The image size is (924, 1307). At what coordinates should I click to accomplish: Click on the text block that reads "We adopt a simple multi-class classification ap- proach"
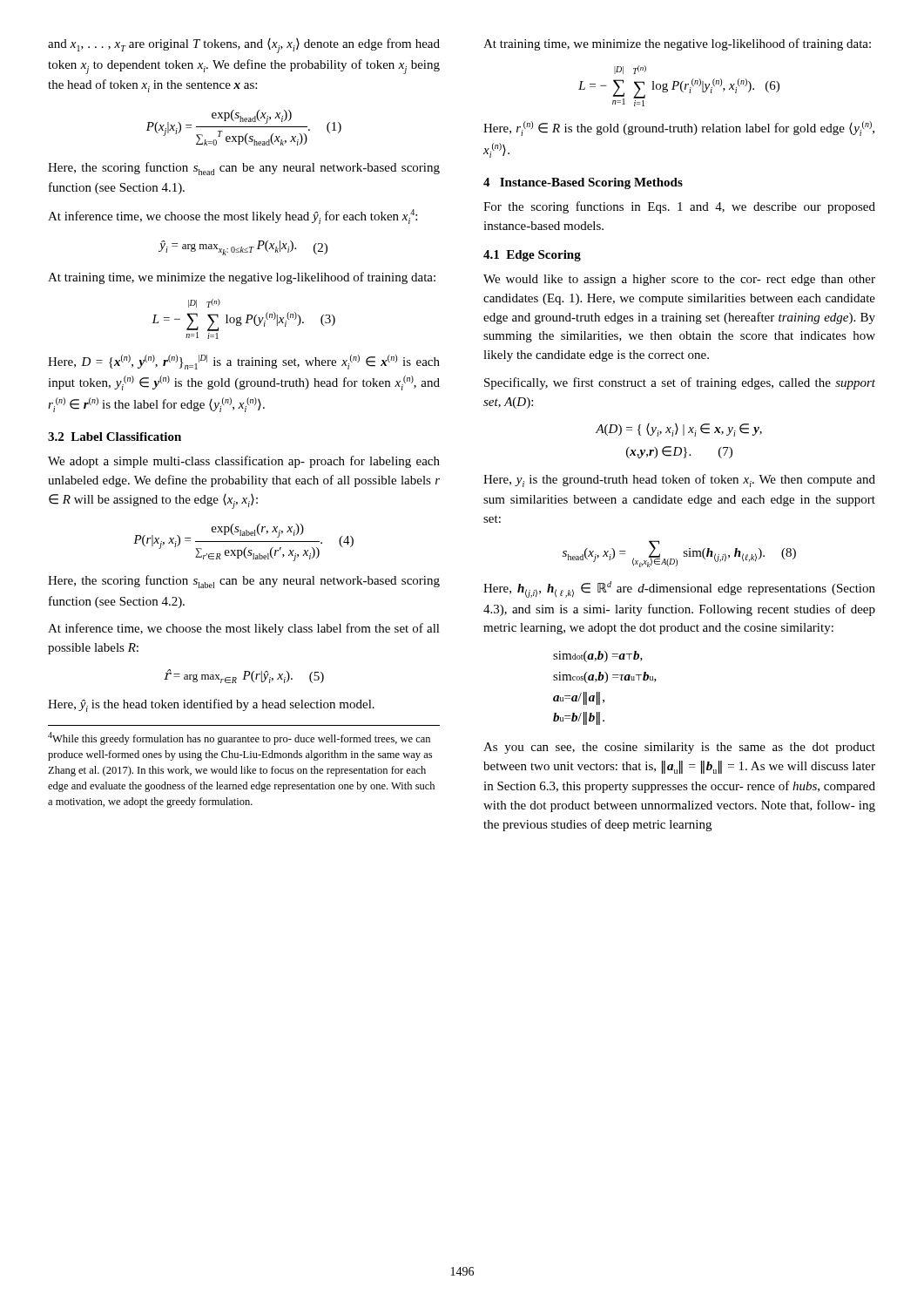tap(244, 481)
